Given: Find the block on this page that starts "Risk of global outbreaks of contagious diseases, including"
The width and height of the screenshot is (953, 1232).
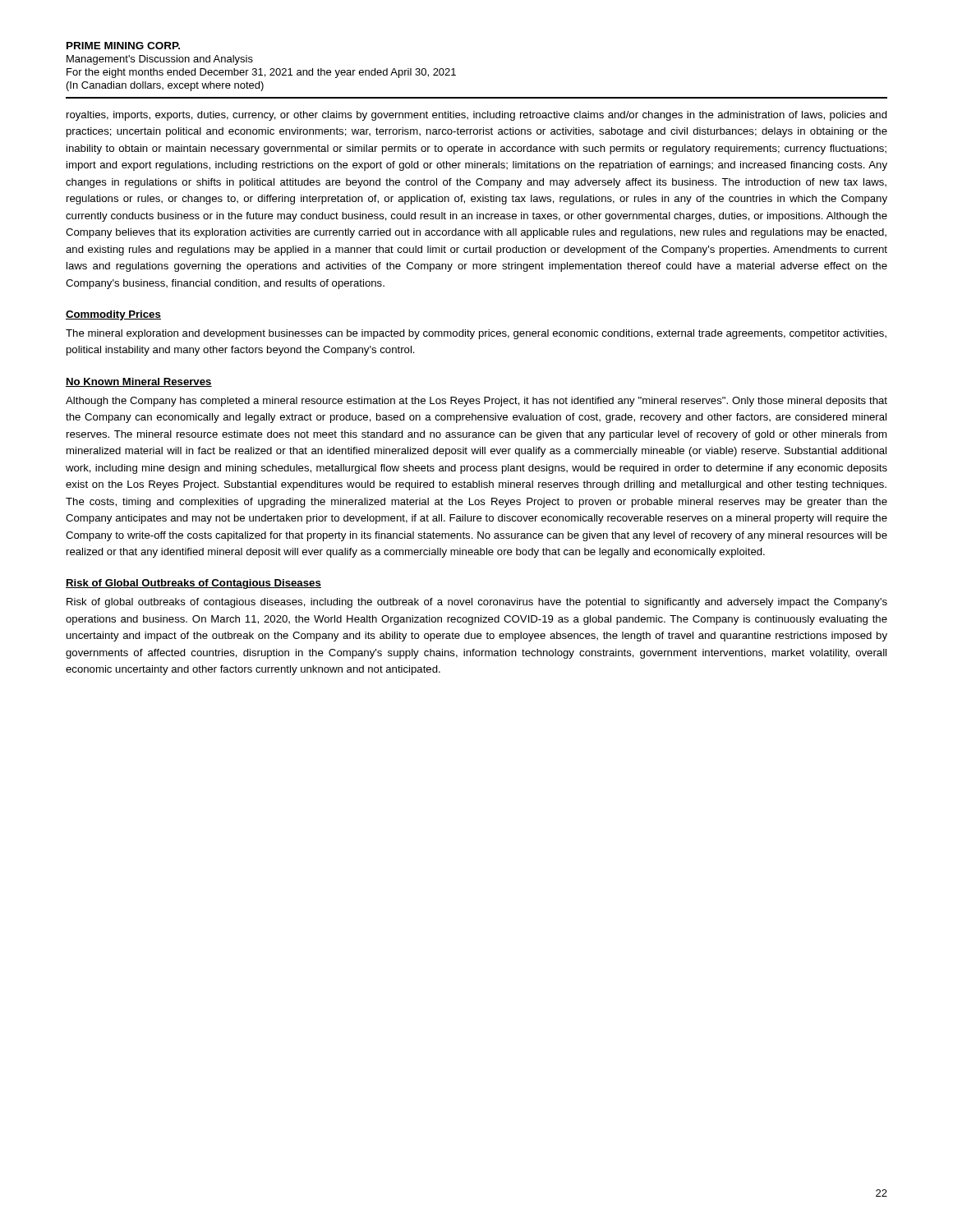Looking at the screenshot, I should 476,636.
